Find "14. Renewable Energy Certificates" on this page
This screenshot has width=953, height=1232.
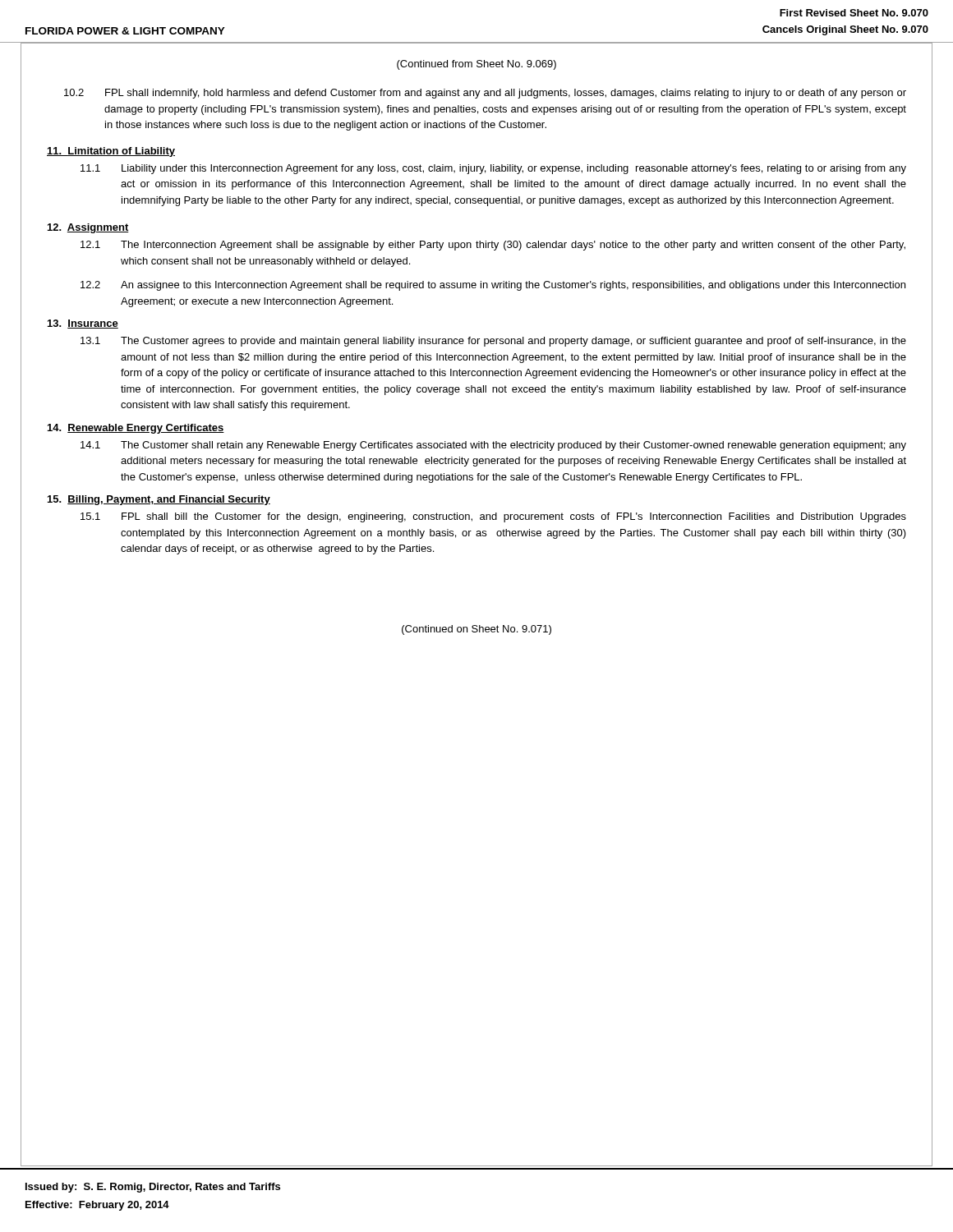click(x=135, y=427)
